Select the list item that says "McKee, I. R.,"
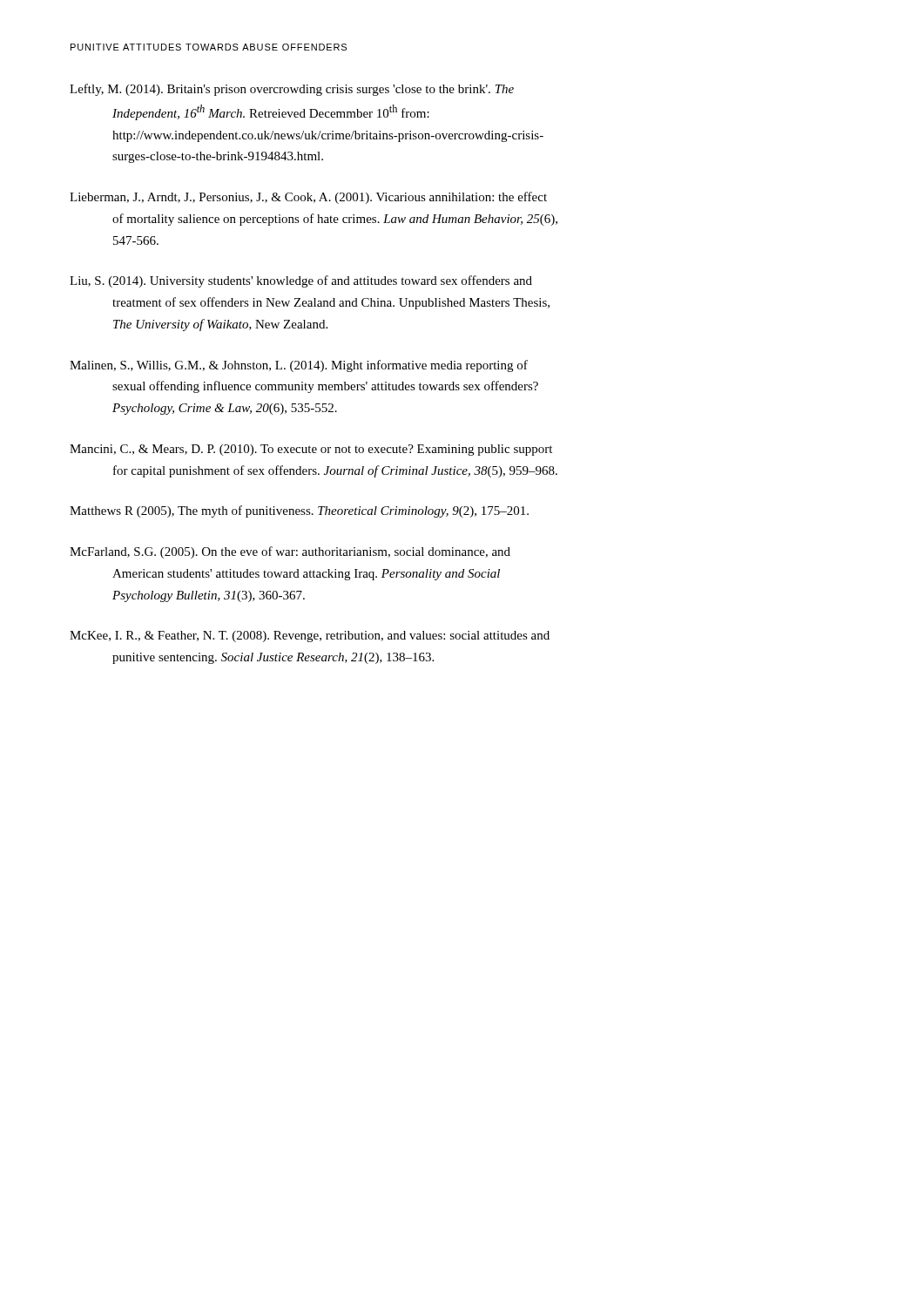 tap(453, 647)
